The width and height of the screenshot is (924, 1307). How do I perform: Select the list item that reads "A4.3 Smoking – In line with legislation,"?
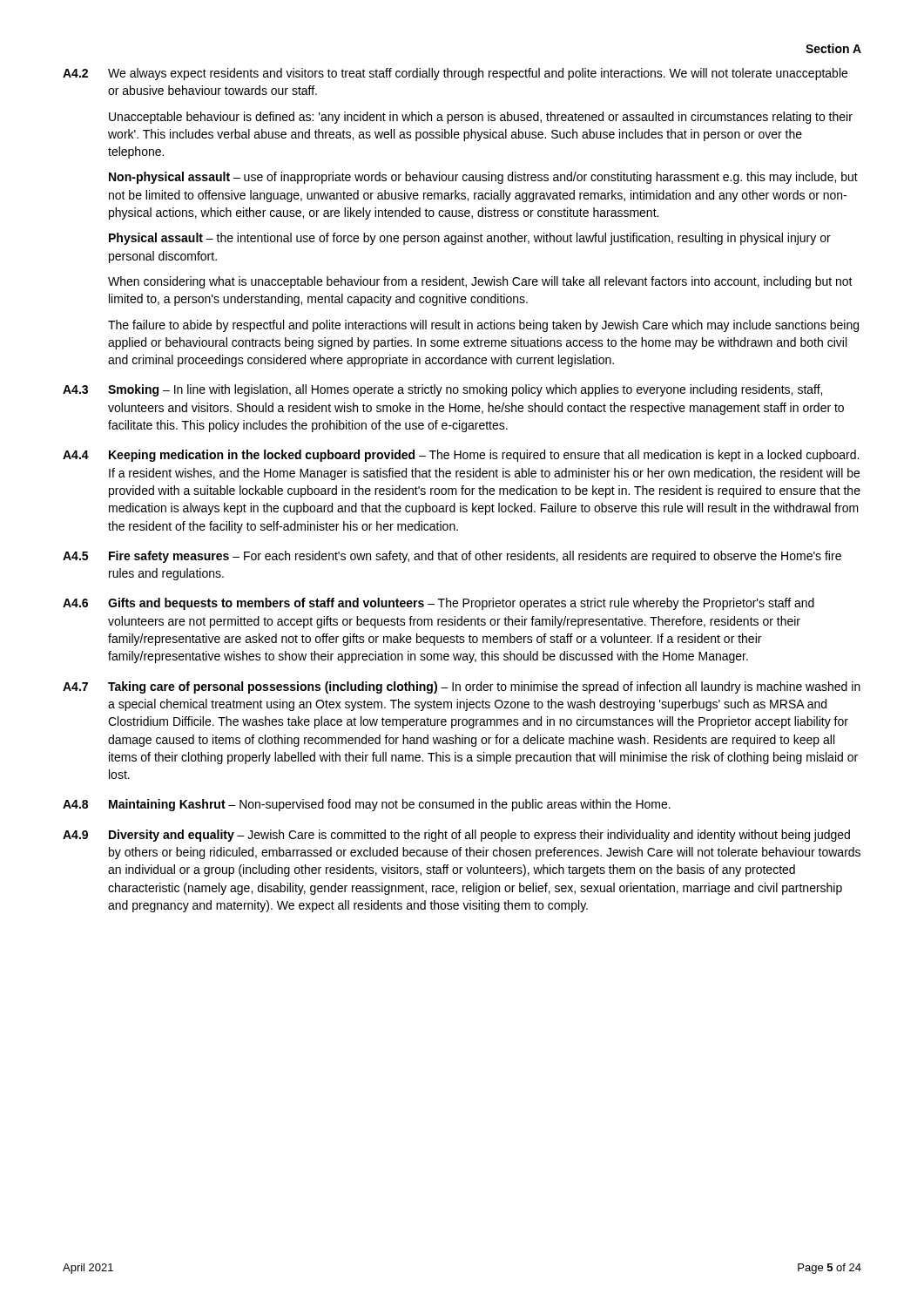462,408
